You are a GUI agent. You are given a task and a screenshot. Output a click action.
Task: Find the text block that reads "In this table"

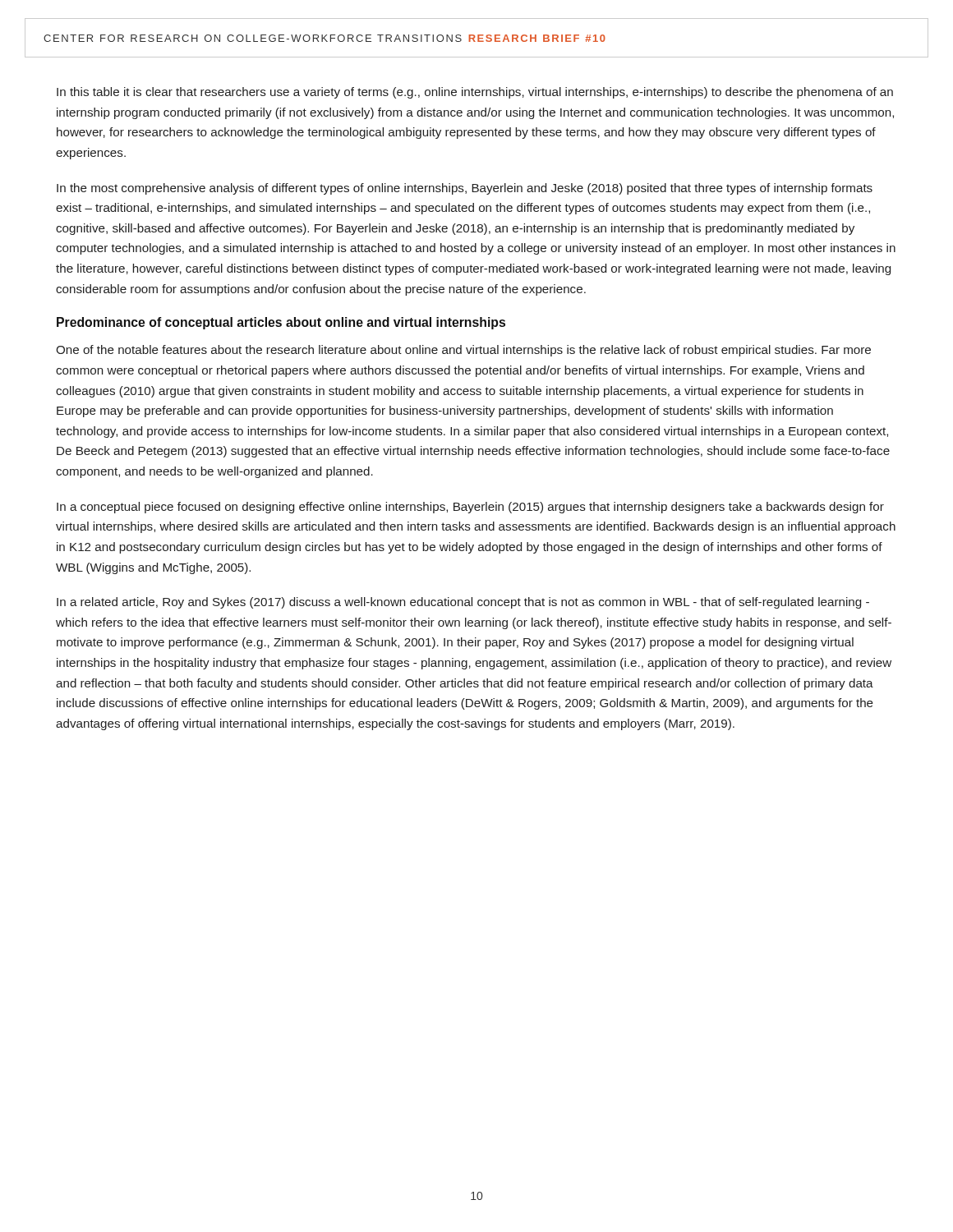point(475,122)
